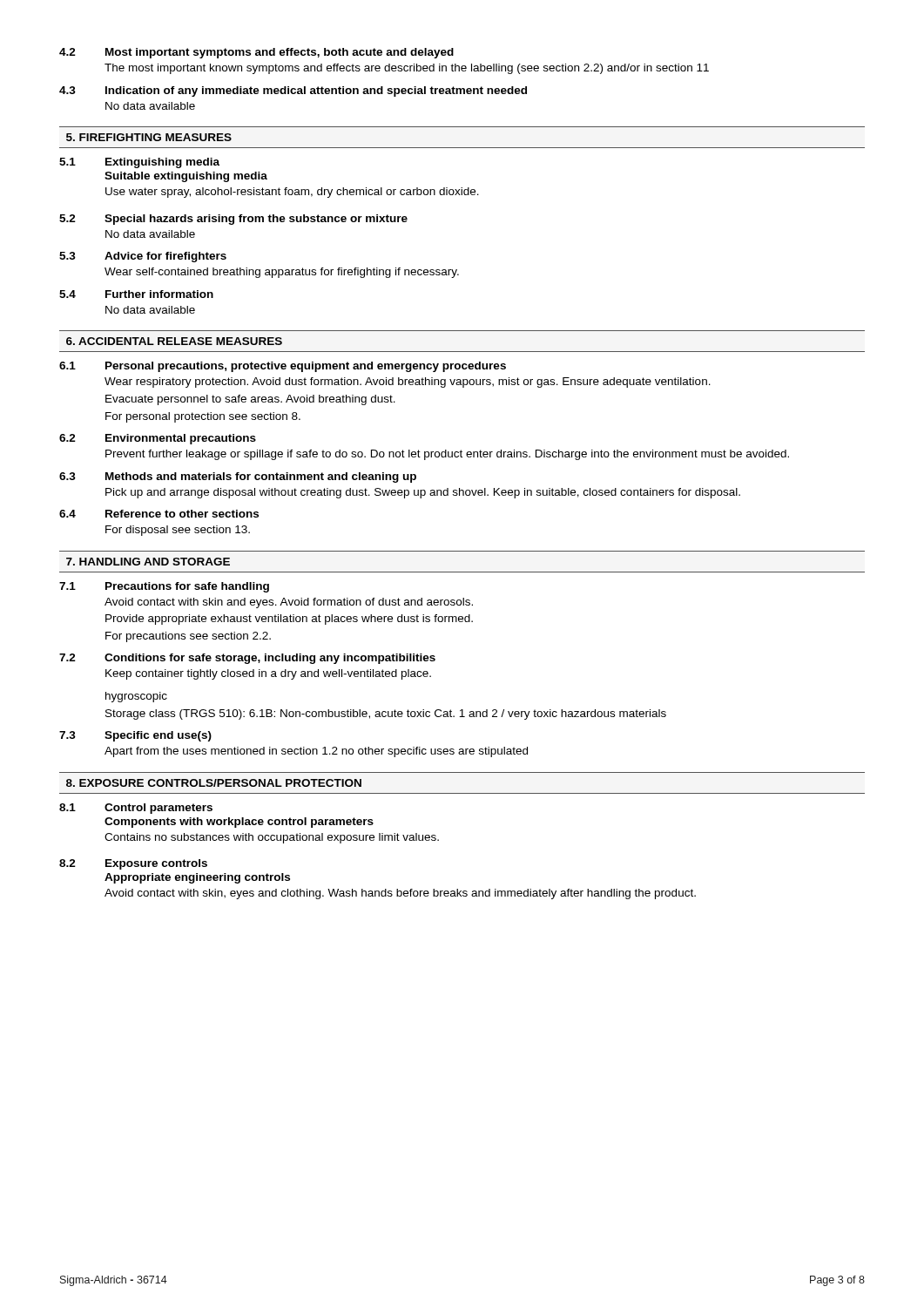
Task: Find "7. HANDLING AND STORAGE" on this page
Action: pyautogui.click(x=145, y=561)
